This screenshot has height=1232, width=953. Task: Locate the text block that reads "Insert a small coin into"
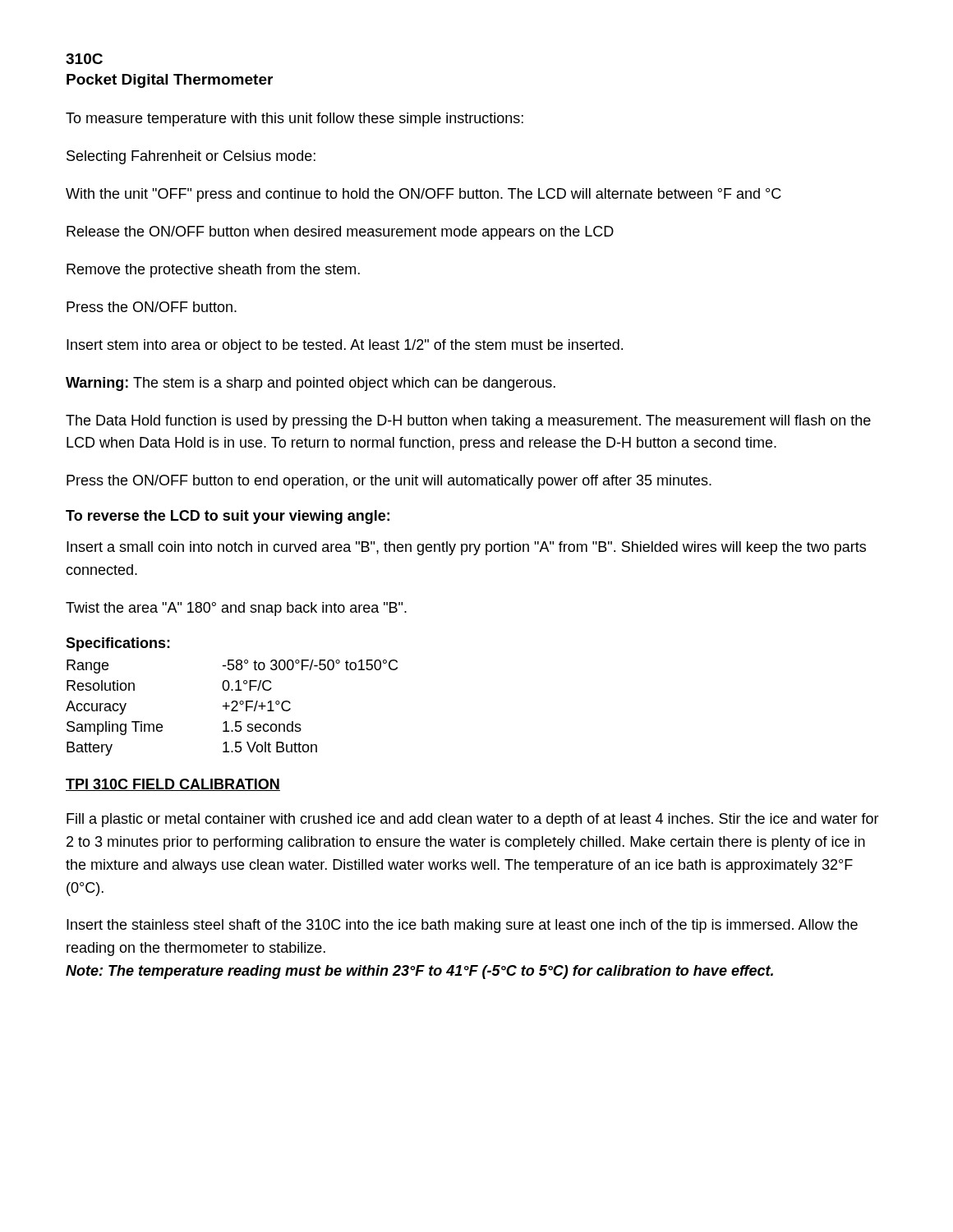[466, 559]
